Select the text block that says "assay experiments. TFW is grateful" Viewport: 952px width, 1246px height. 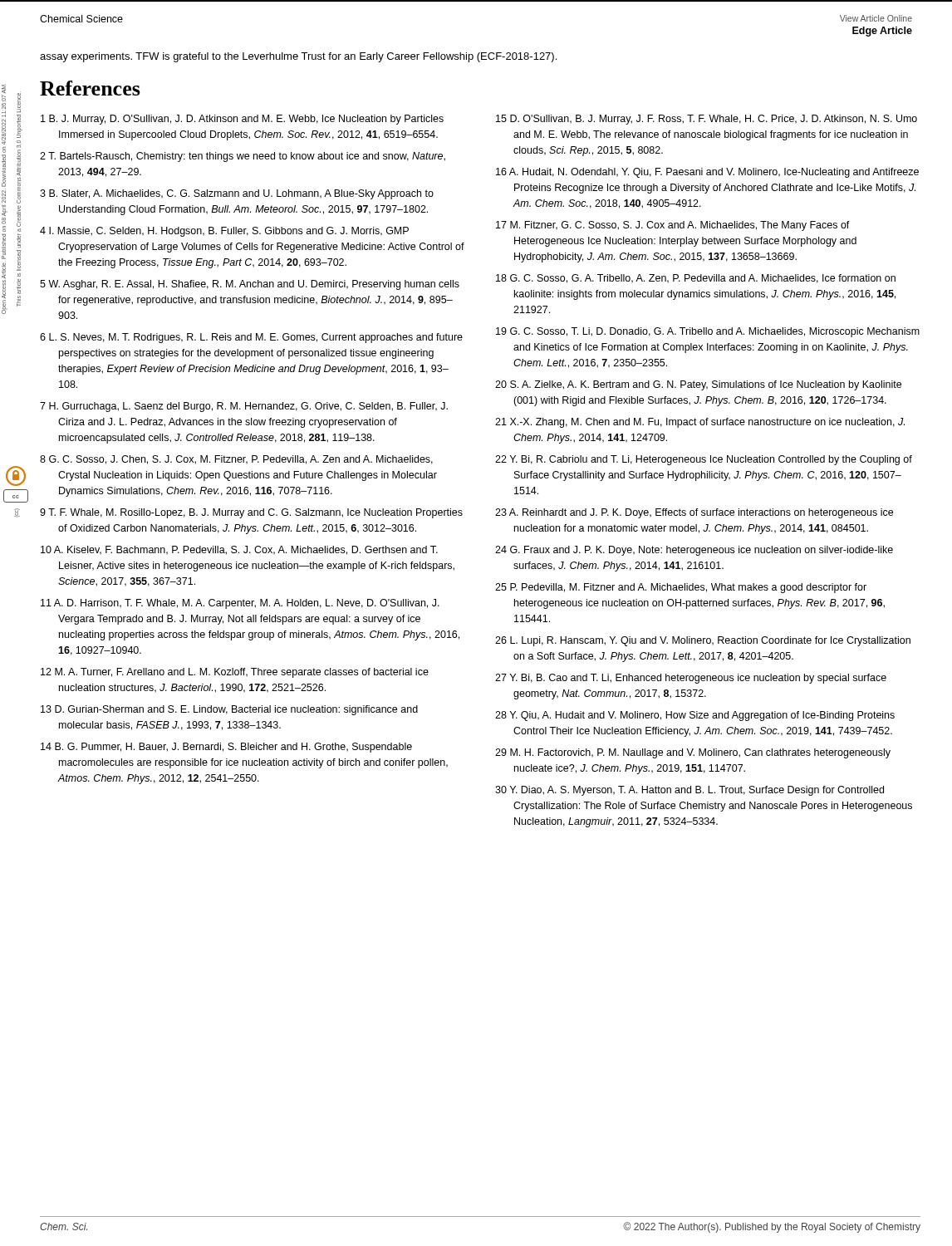click(299, 56)
